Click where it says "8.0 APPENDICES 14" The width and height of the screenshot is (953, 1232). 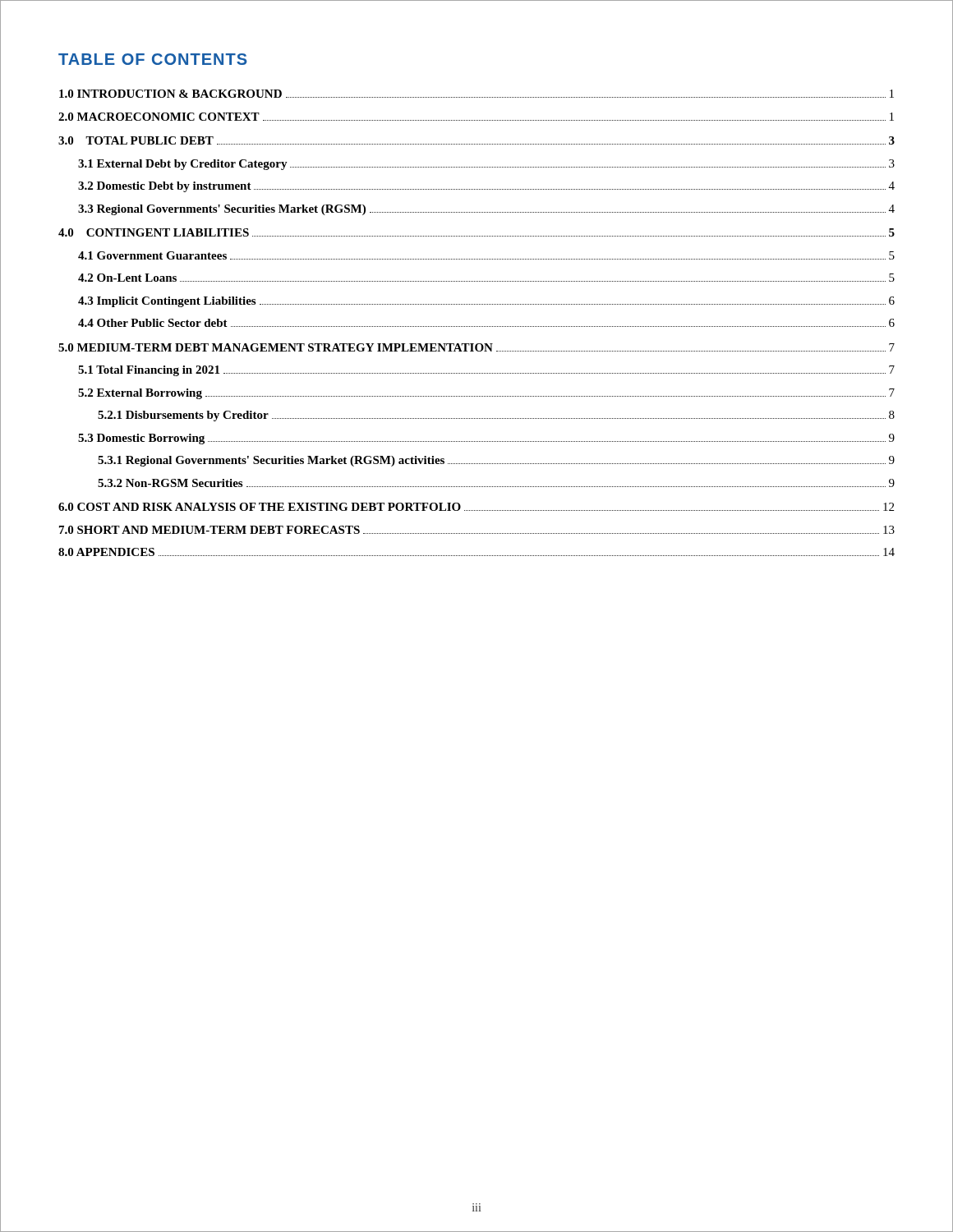click(476, 553)
